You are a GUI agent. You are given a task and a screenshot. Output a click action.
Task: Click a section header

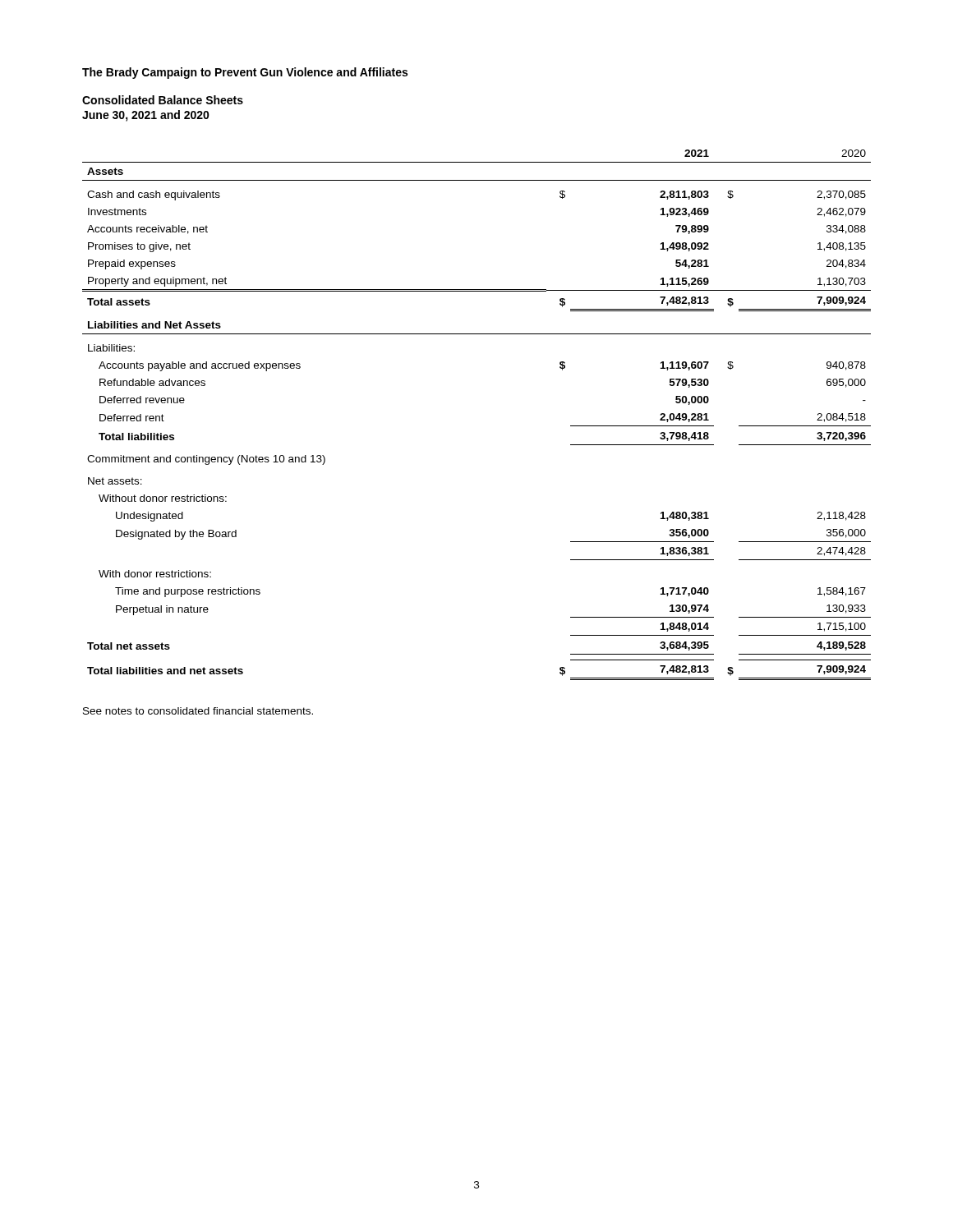pyautogui.click(x=476, y=108)
